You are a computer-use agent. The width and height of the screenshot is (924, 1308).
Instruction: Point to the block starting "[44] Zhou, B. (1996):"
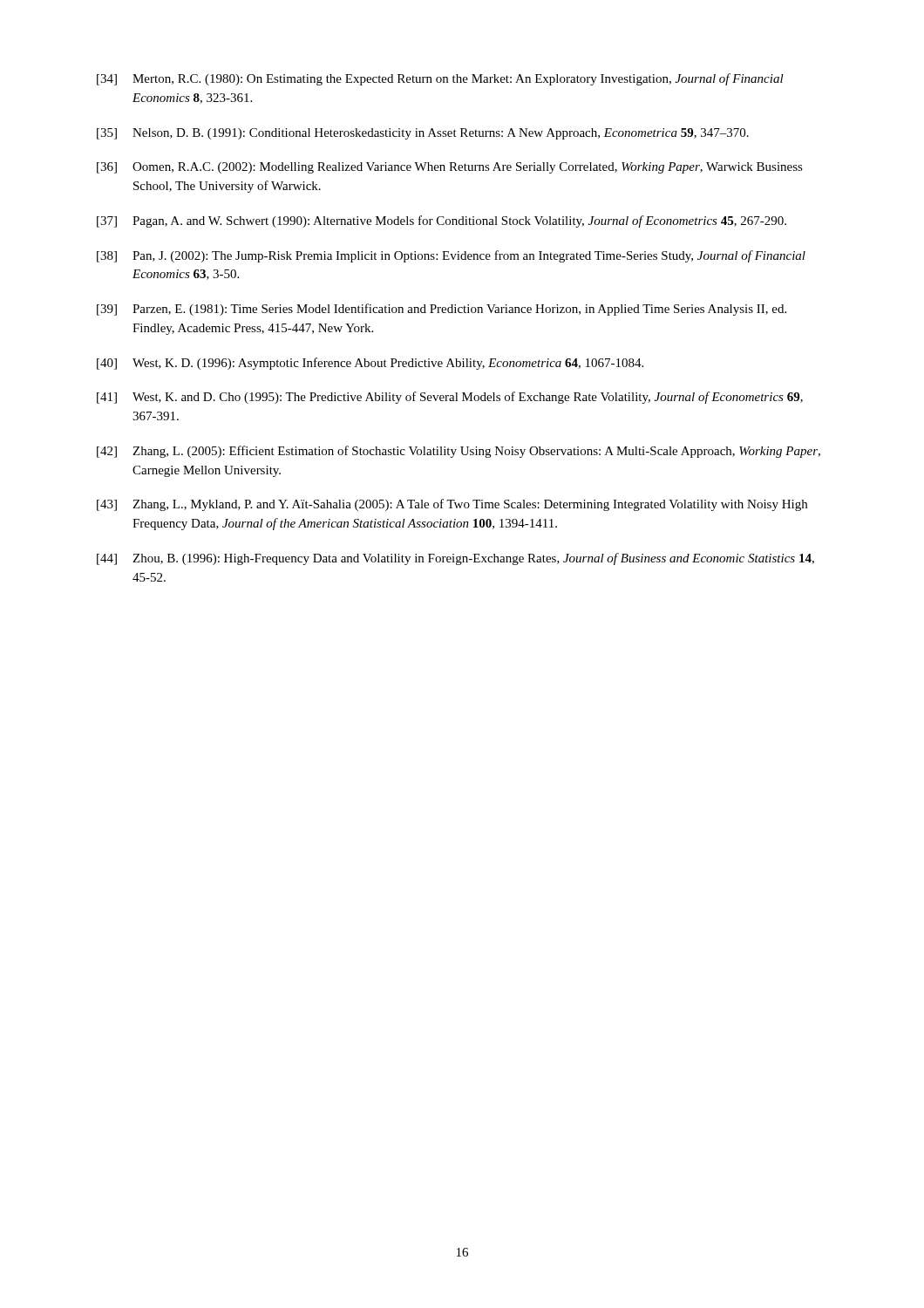point(462,568)
